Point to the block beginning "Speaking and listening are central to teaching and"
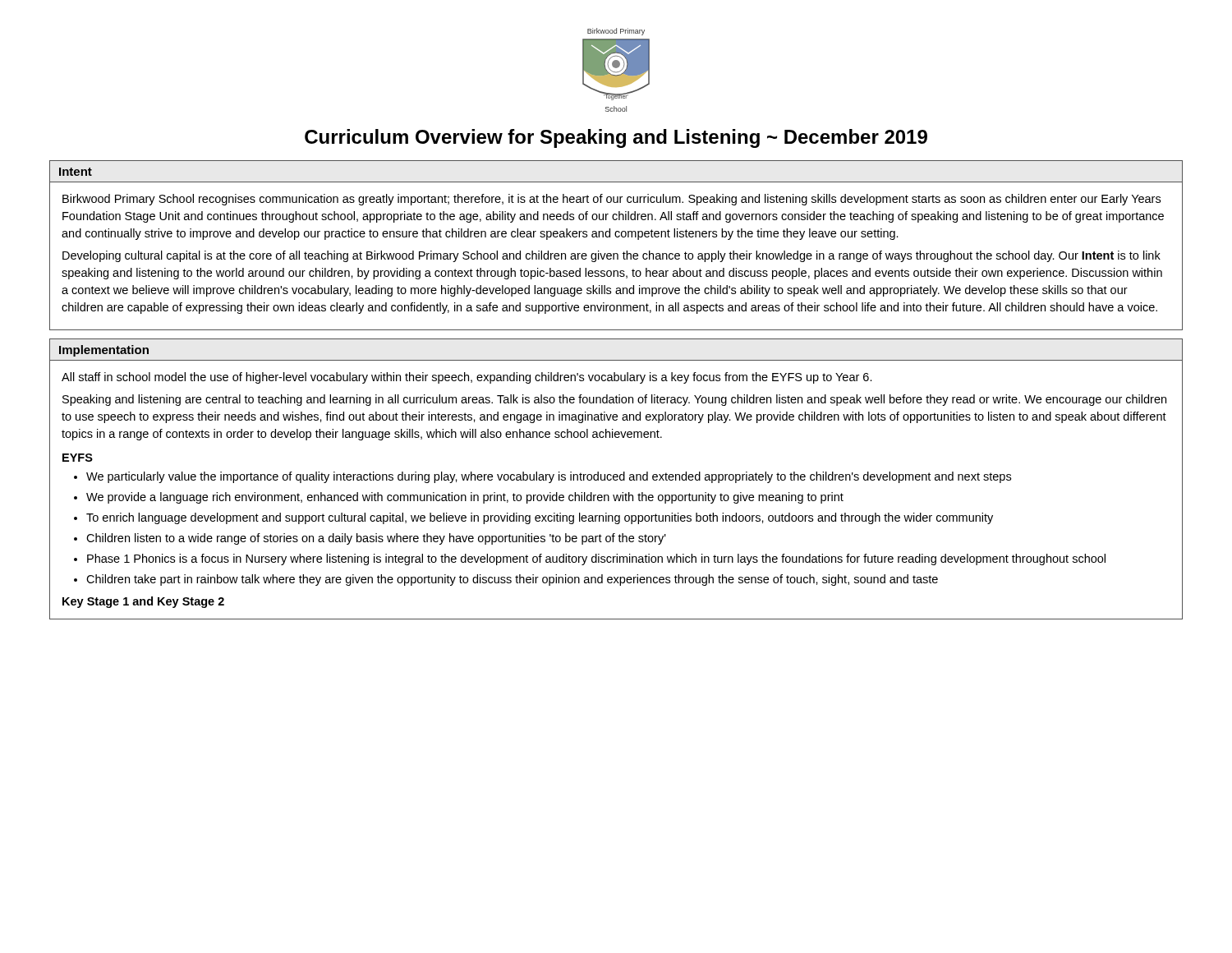 coord(616,417)
